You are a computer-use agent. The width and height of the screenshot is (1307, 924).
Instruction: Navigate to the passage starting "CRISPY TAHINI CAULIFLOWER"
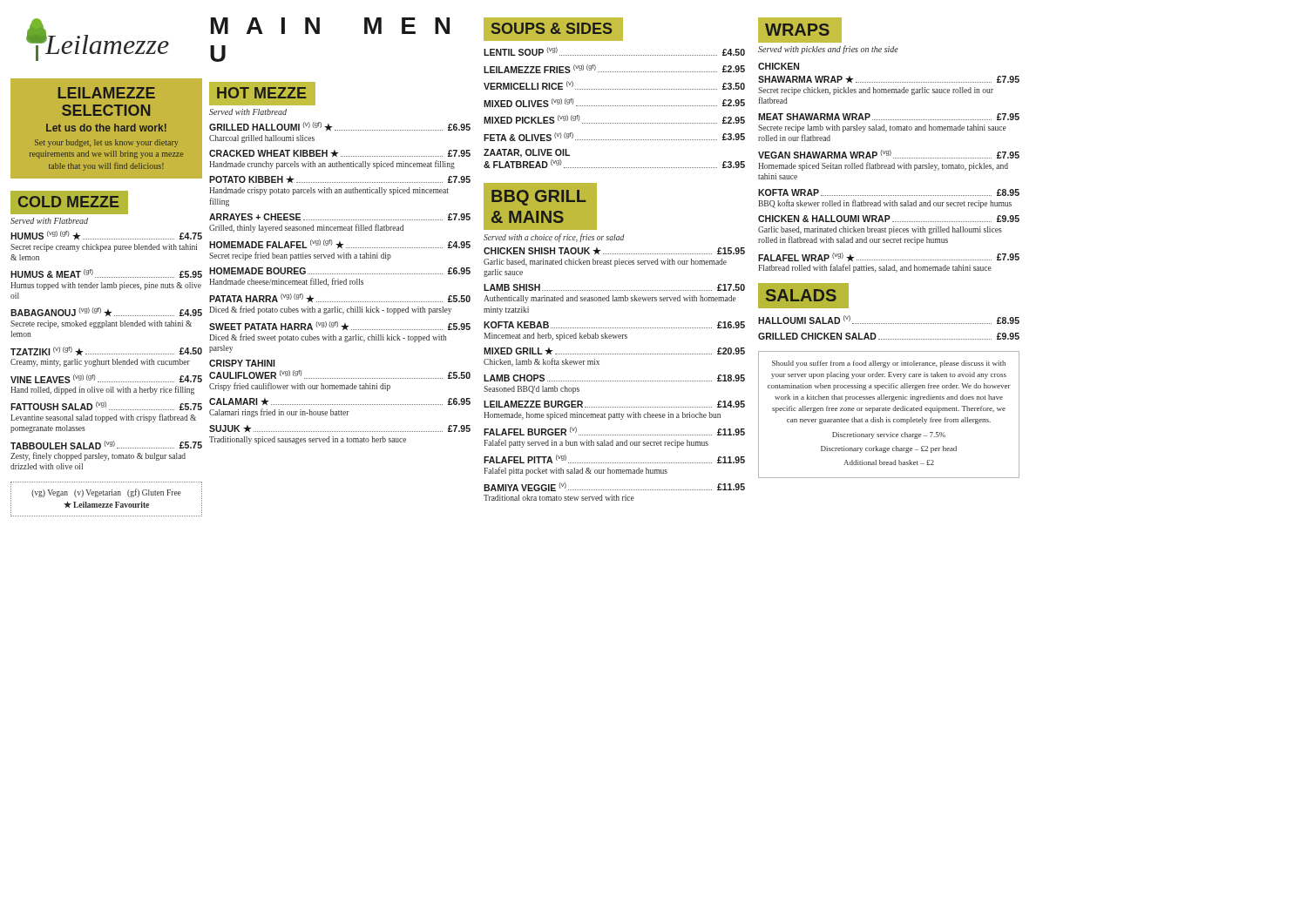coord(340,375)
